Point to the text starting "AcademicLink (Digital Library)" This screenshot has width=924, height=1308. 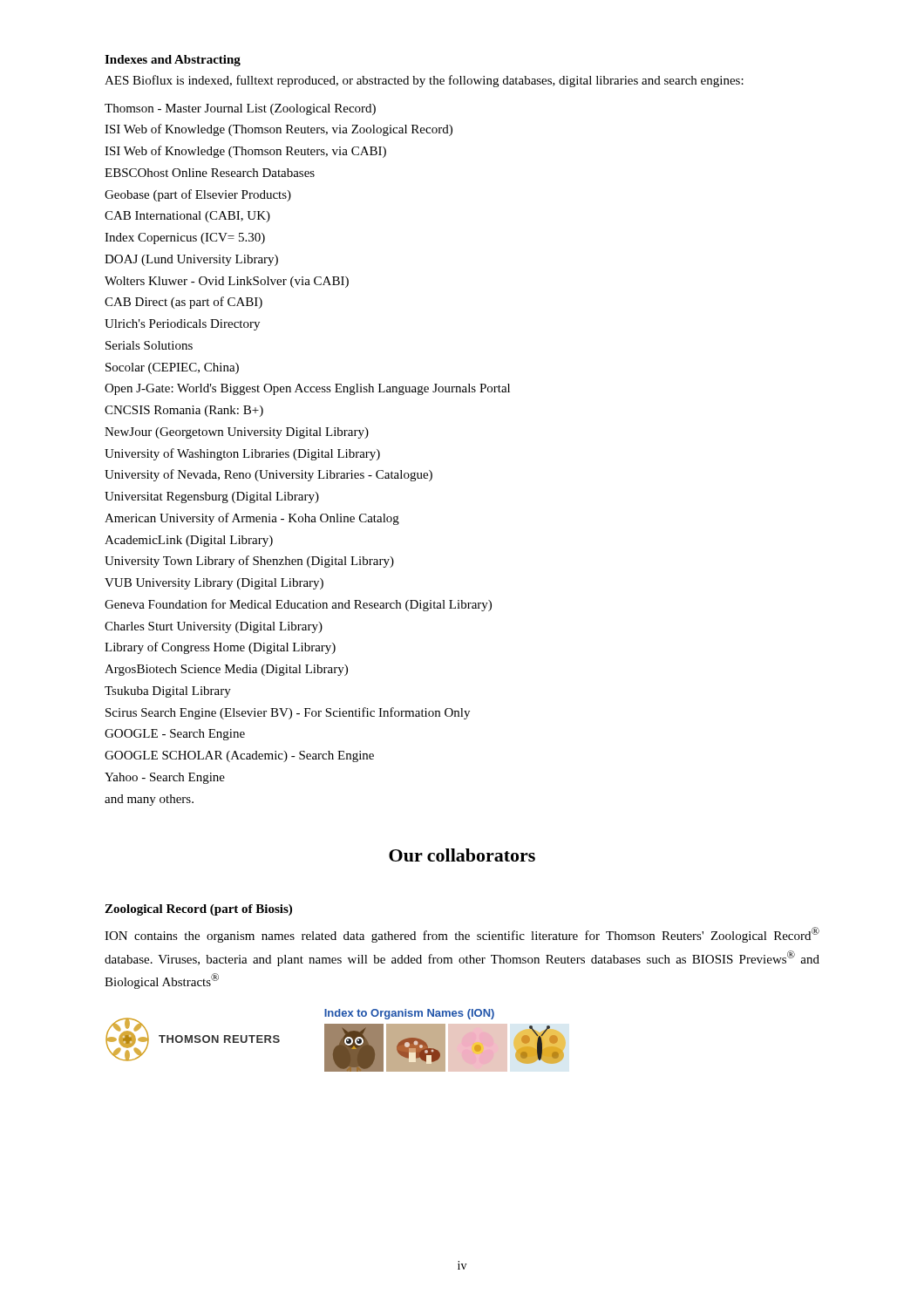click(189, 539)
